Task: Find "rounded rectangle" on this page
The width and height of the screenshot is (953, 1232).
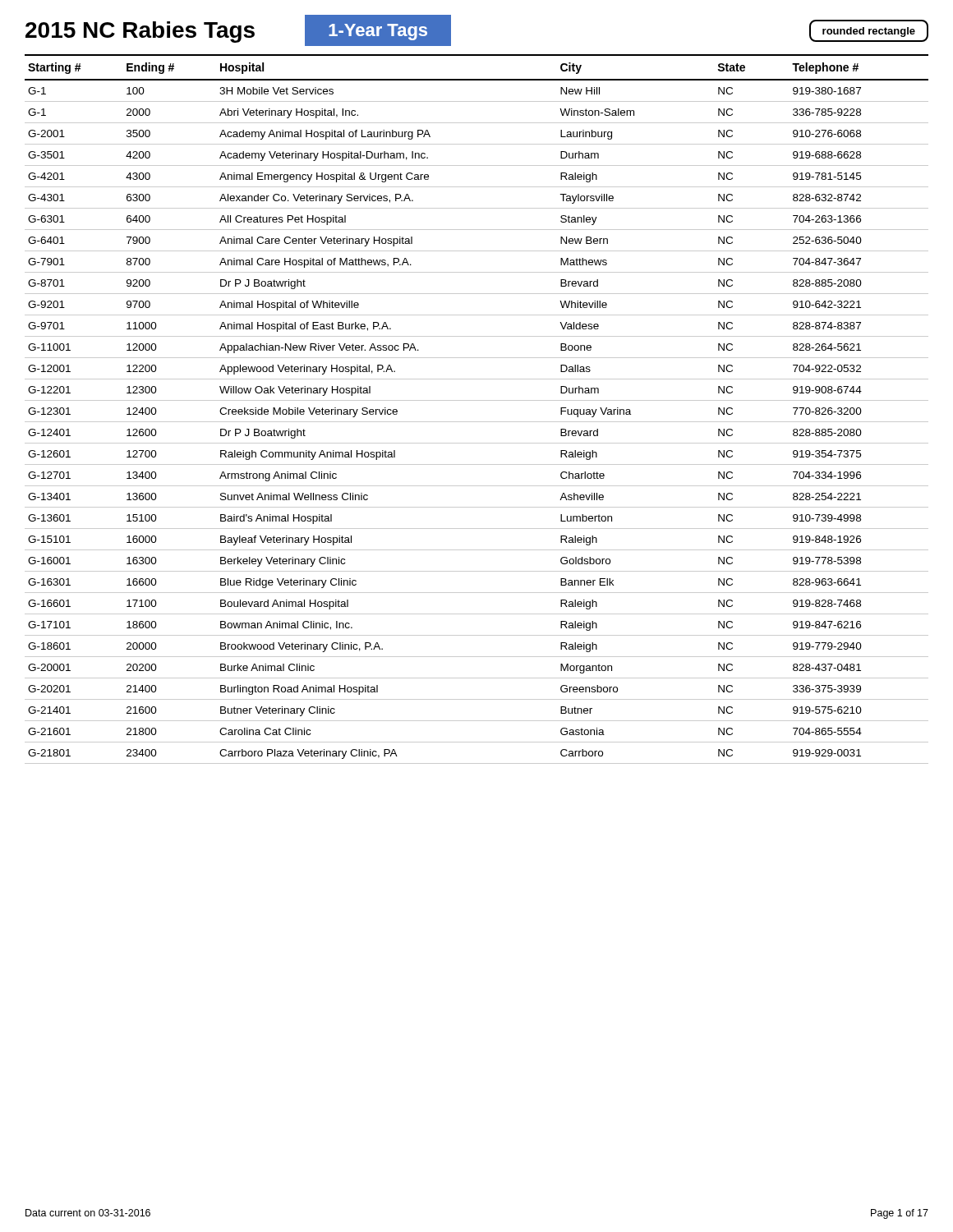Action: [869, 30]
